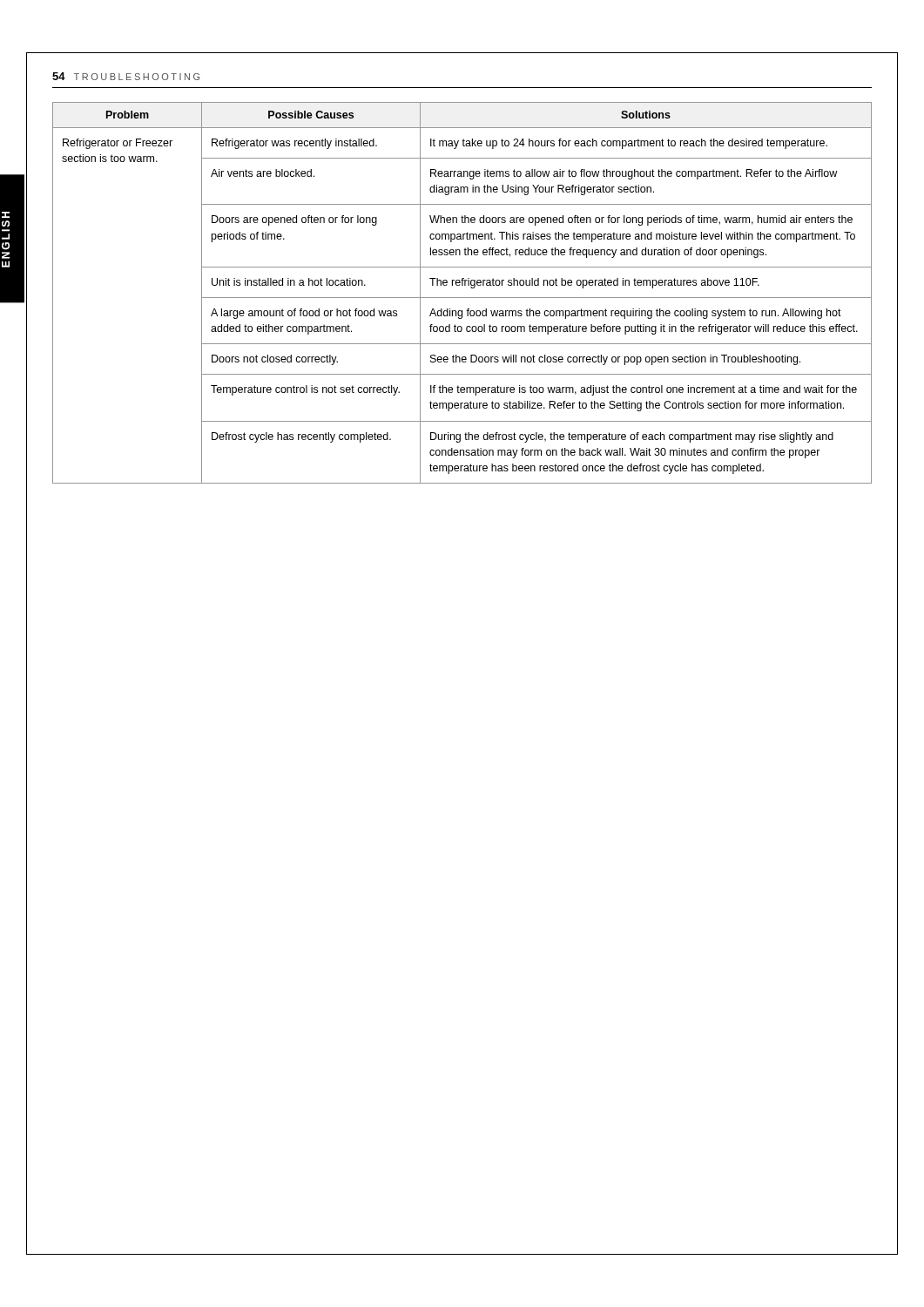The height and width of the screenshot is (1307, 924).
Task: Find a table
Action: coord(462,293)
